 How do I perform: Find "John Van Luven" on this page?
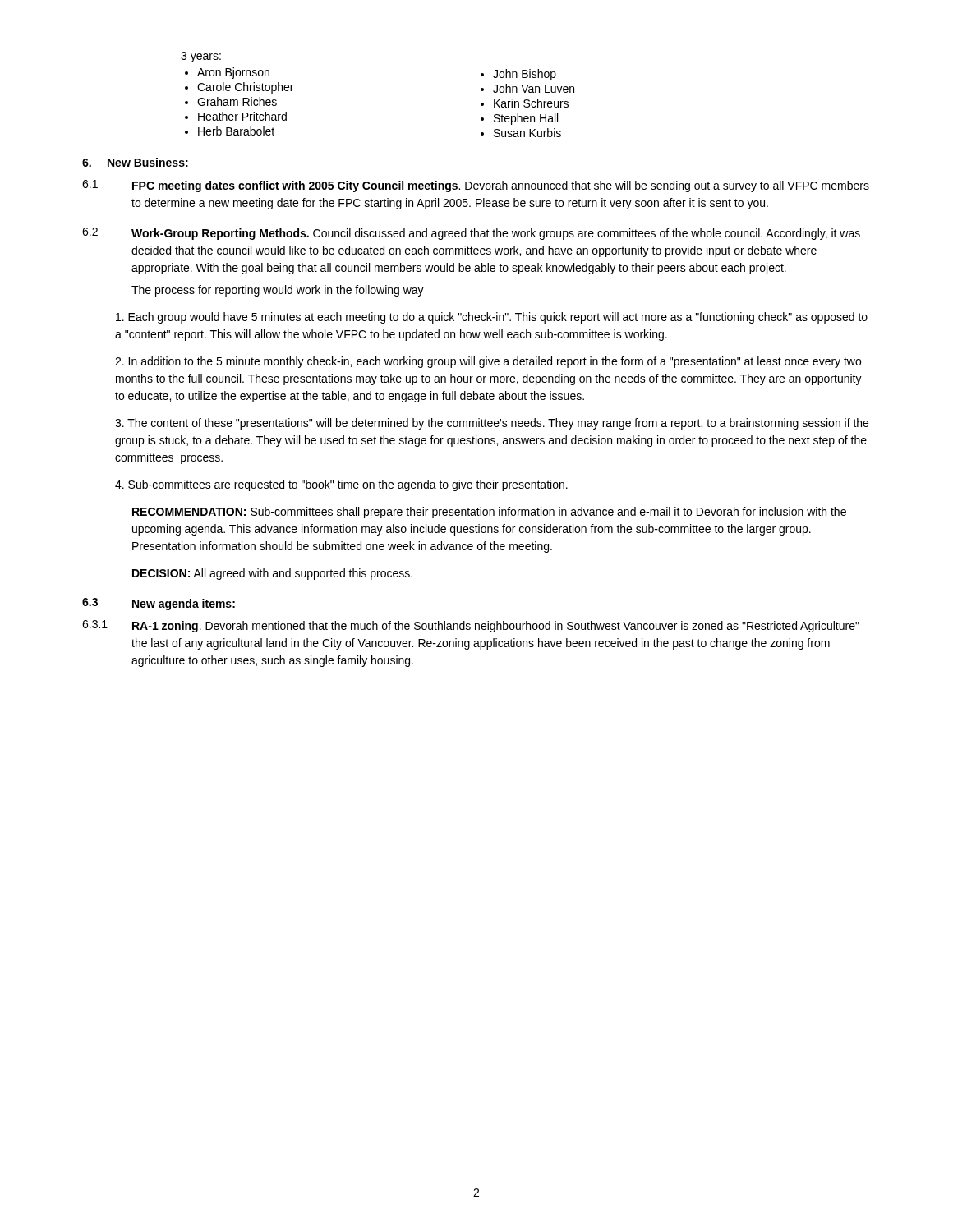(534, 89)
